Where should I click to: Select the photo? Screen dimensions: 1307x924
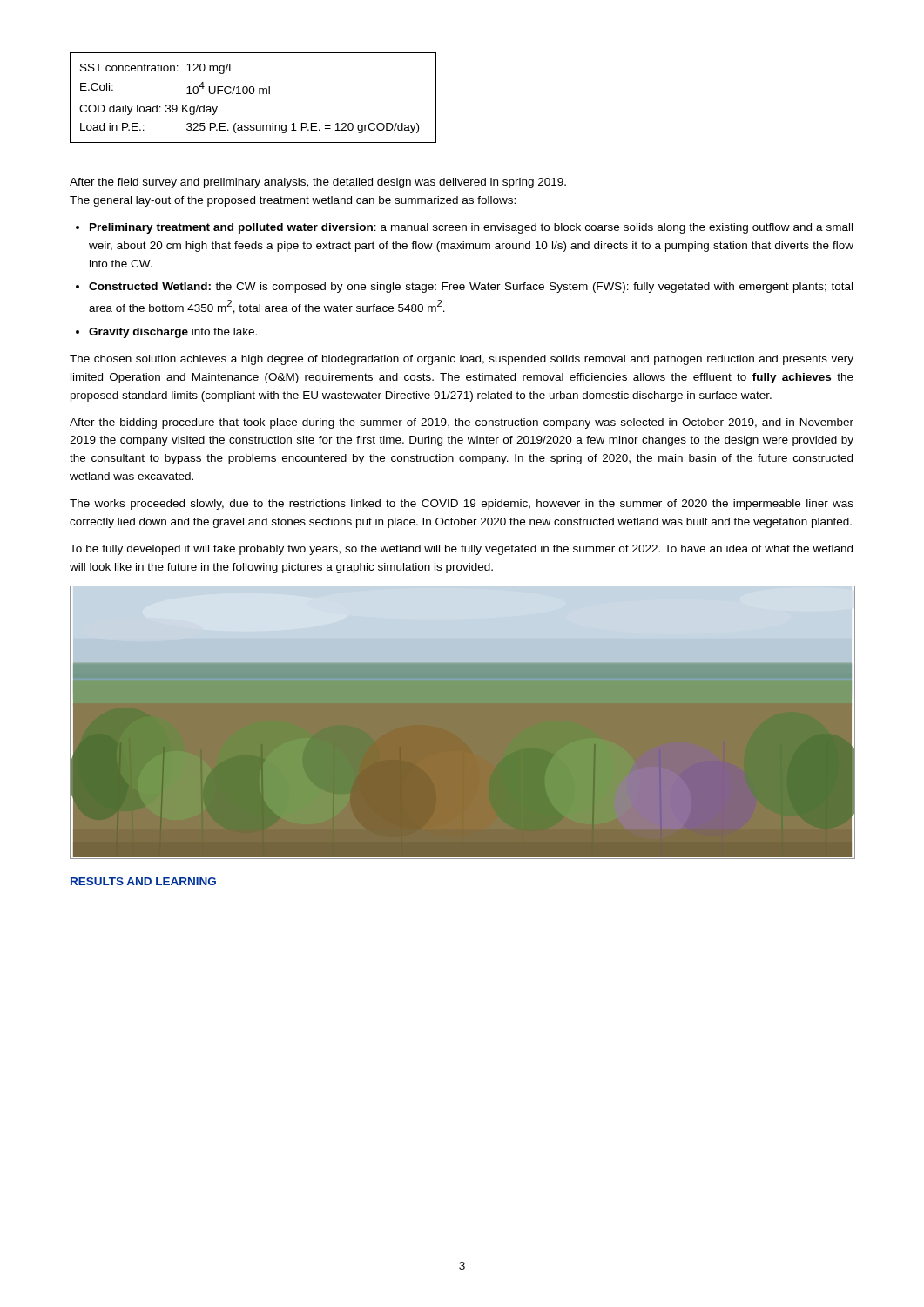coord(462,722)
